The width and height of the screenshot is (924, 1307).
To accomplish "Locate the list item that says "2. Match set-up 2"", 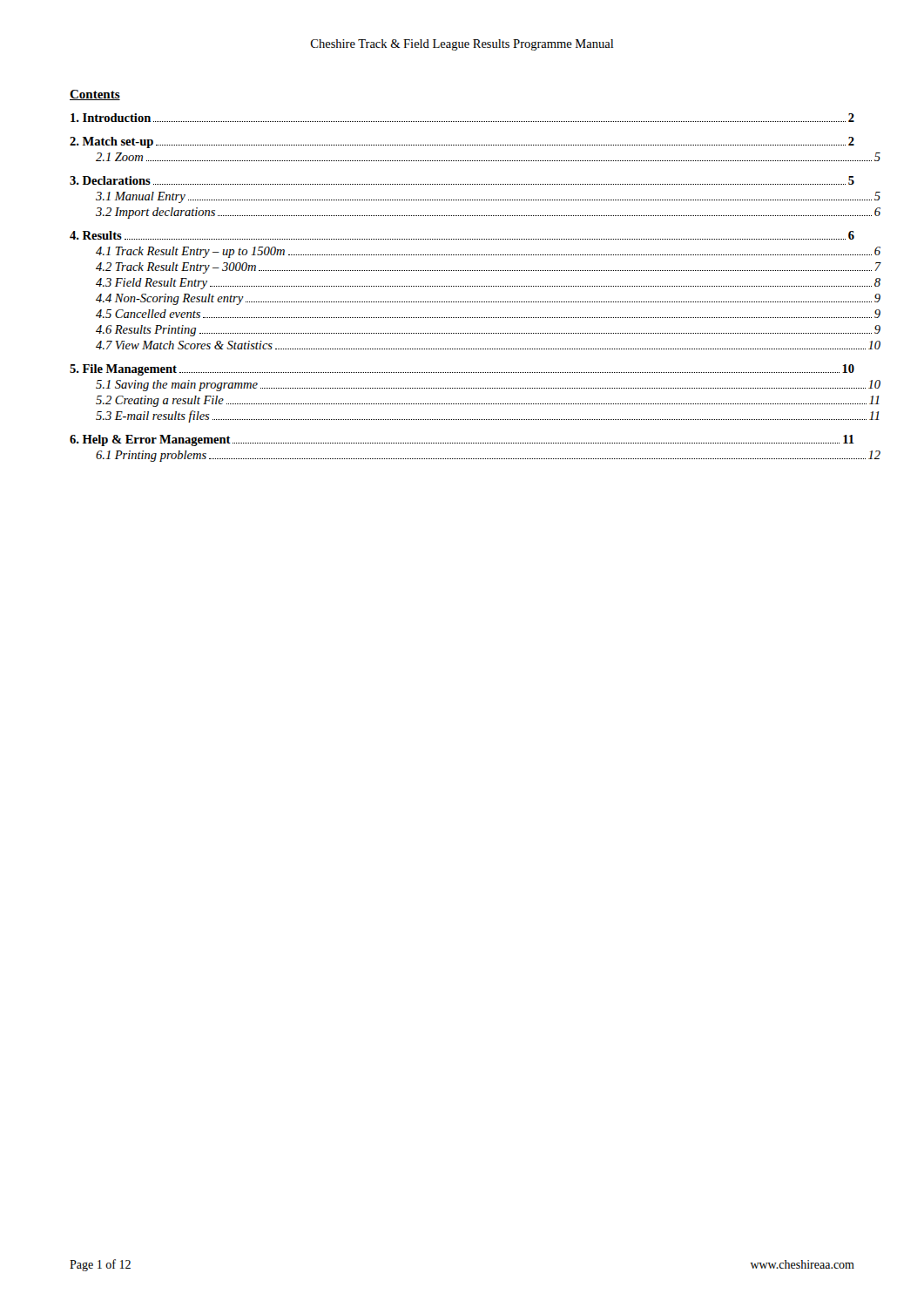I will (x=462, y=142).
